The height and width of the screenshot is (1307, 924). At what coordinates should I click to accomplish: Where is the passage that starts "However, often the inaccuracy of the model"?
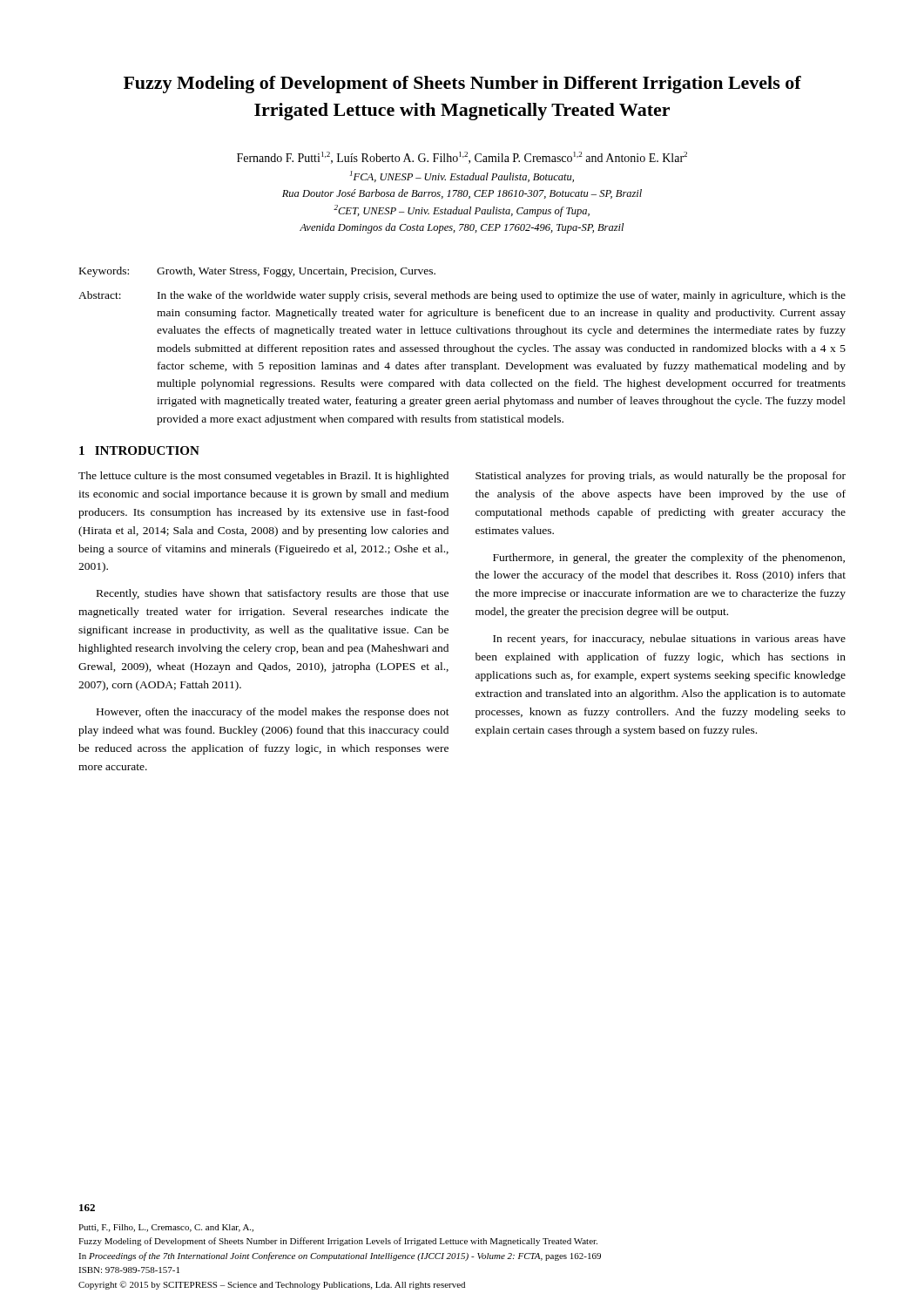click(x=264, y=739)
